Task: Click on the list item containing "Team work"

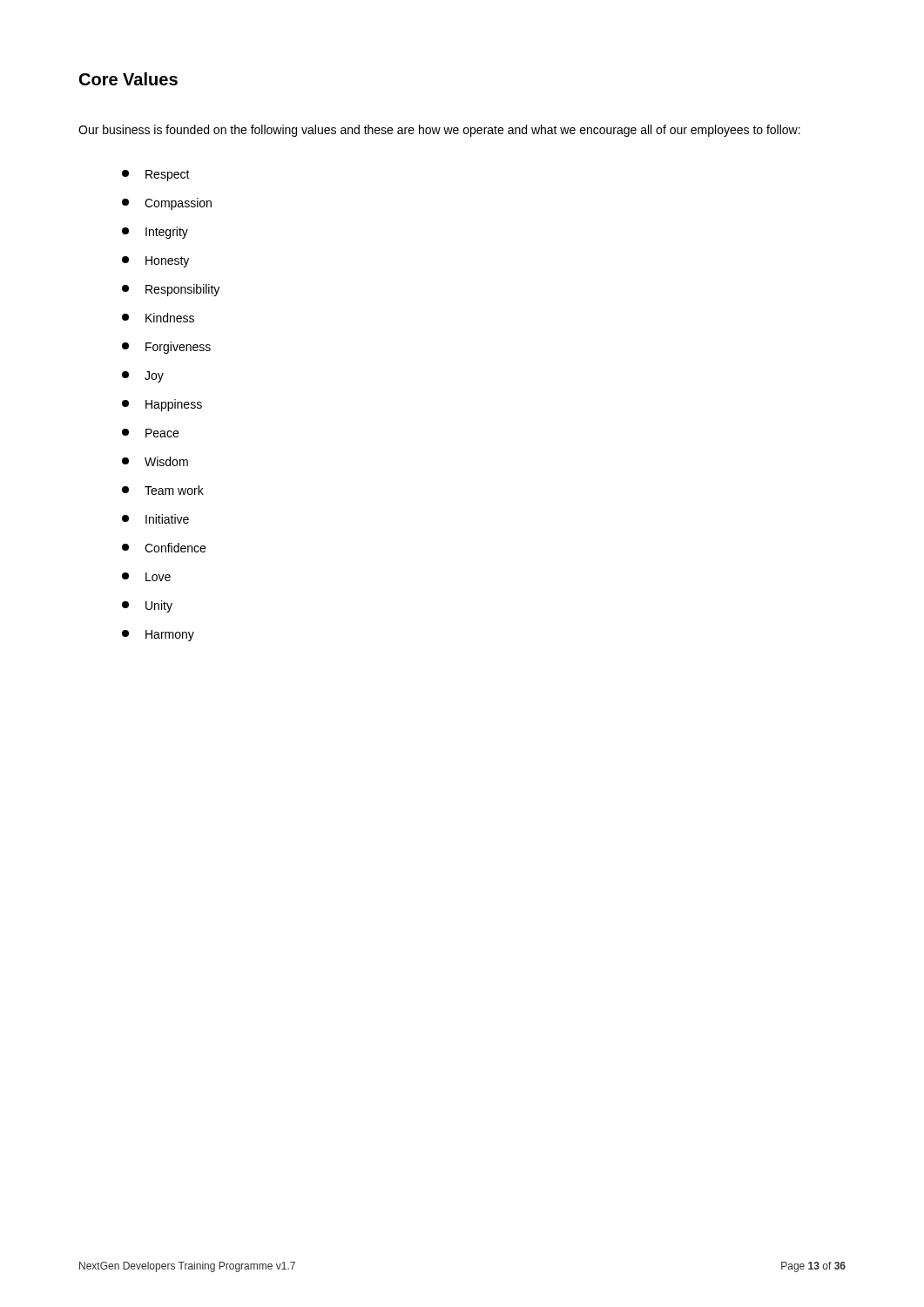Action: tap(163, 491)
